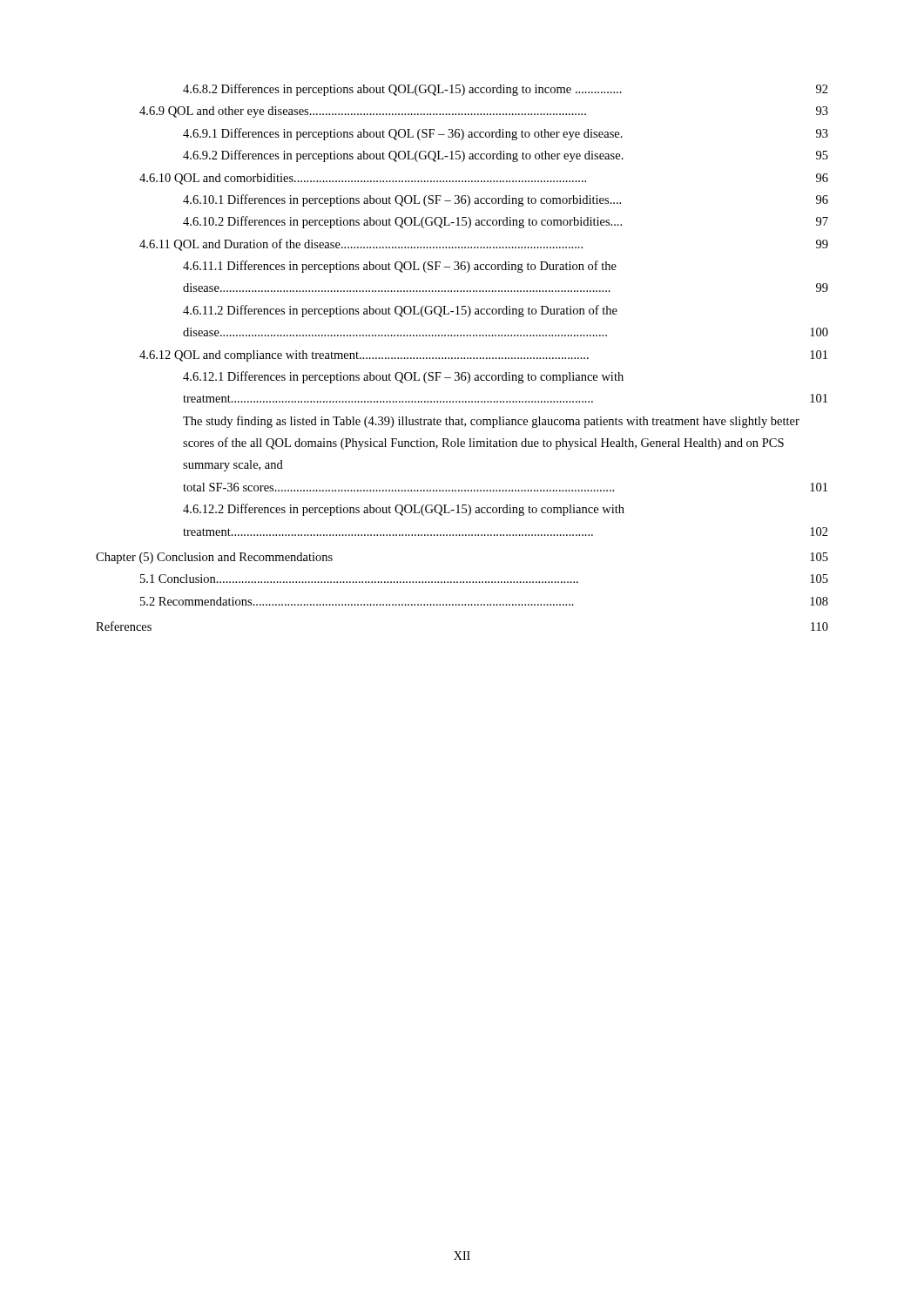The height and width of the screenshot is (1307, 924).
Task: Select the text starting "4.6.12 QOL and compliance with"
Action: [484, 355]
